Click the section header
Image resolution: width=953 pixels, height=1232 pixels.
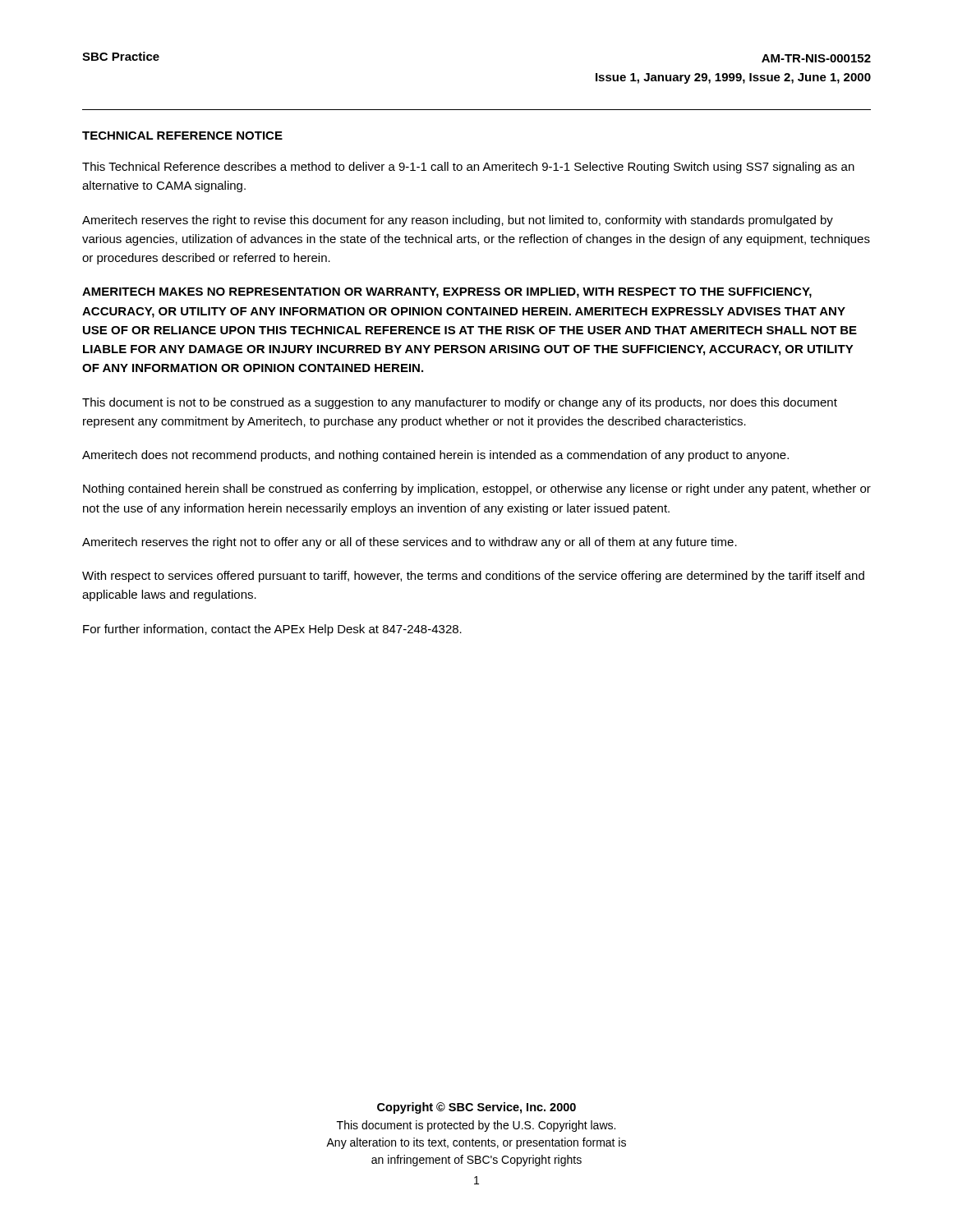pyautogui.click(x=182, y=135)
